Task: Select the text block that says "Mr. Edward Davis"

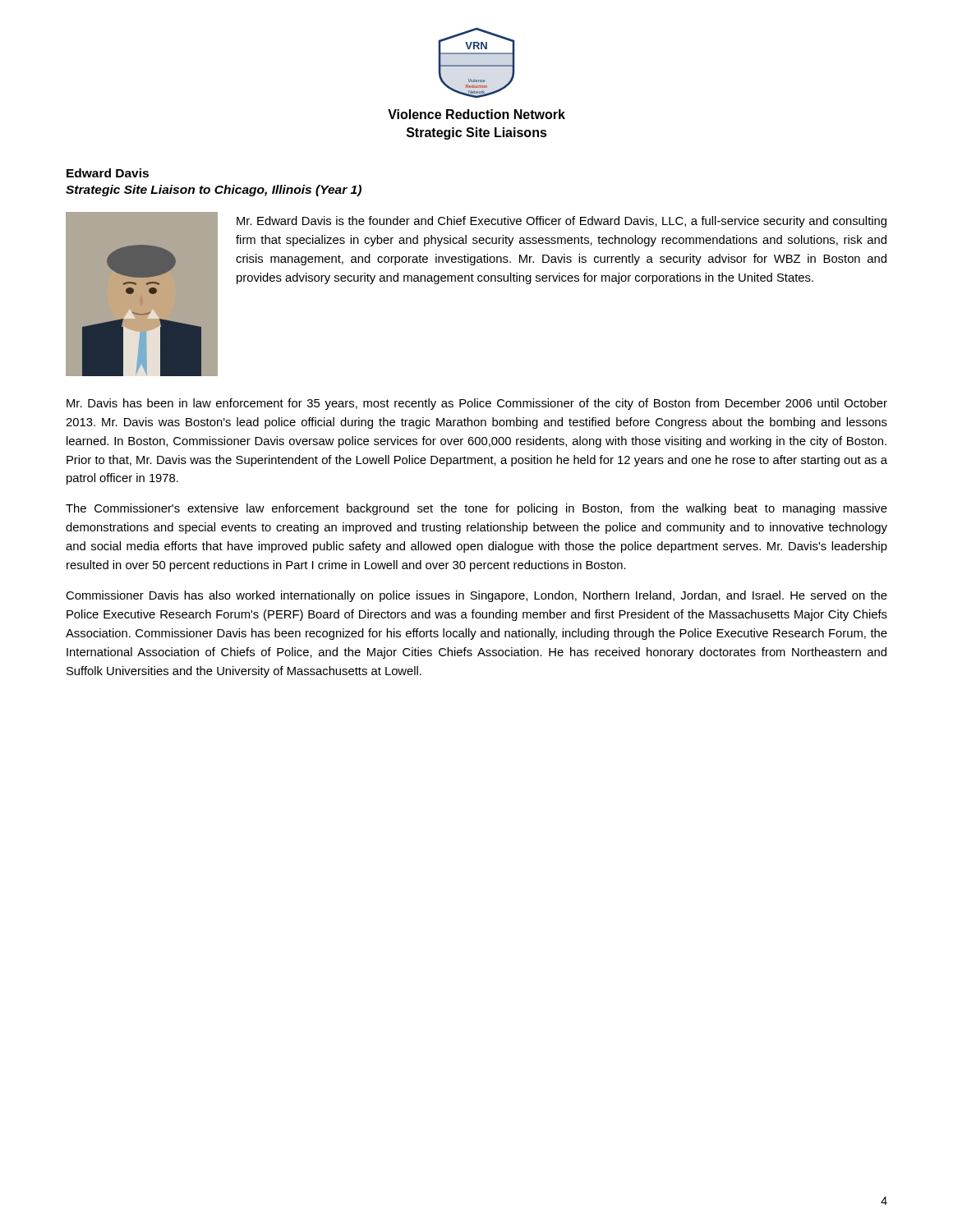Action: click(562, 249)
